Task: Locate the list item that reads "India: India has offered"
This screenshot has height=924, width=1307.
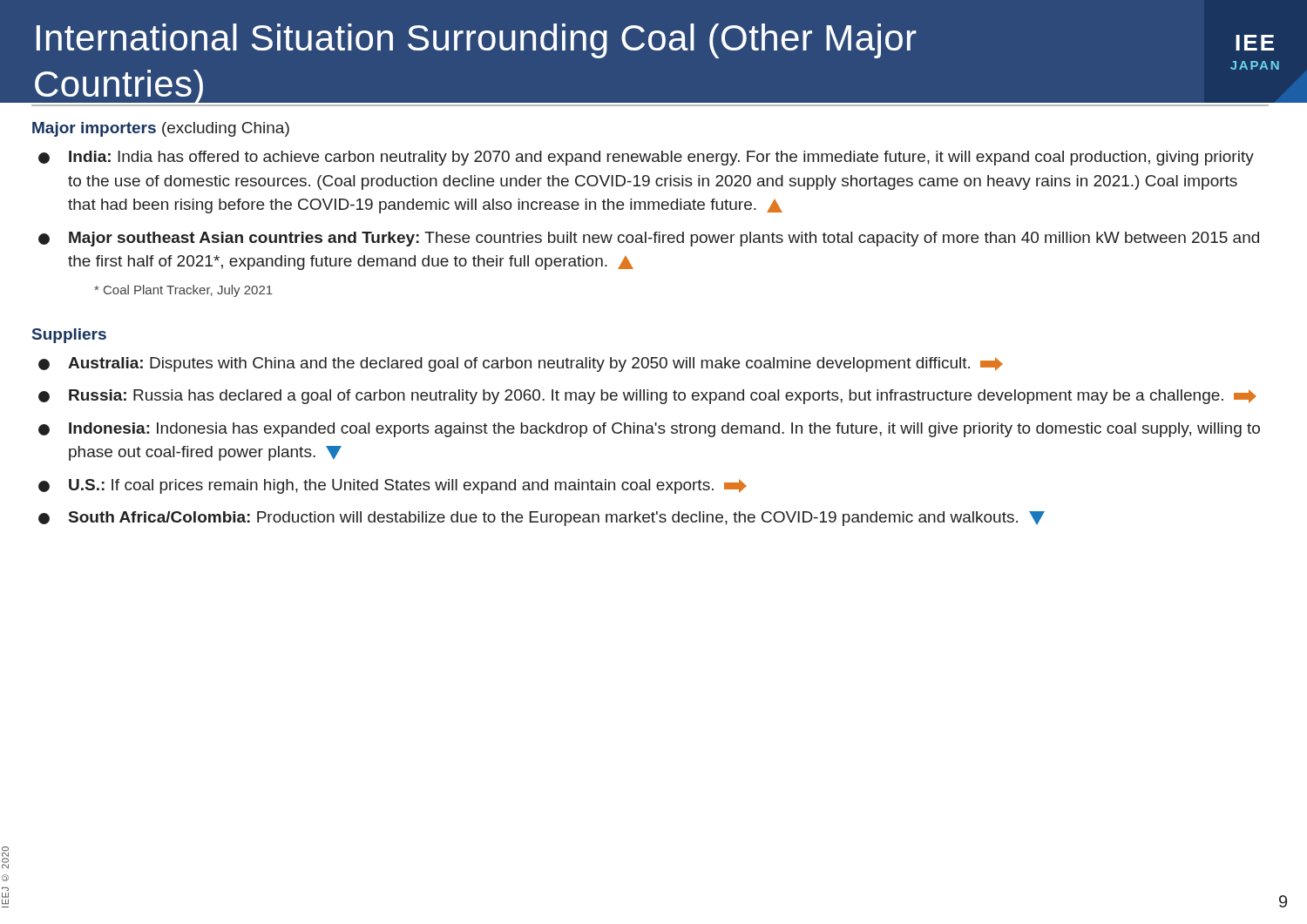Action: pos(661,181)
